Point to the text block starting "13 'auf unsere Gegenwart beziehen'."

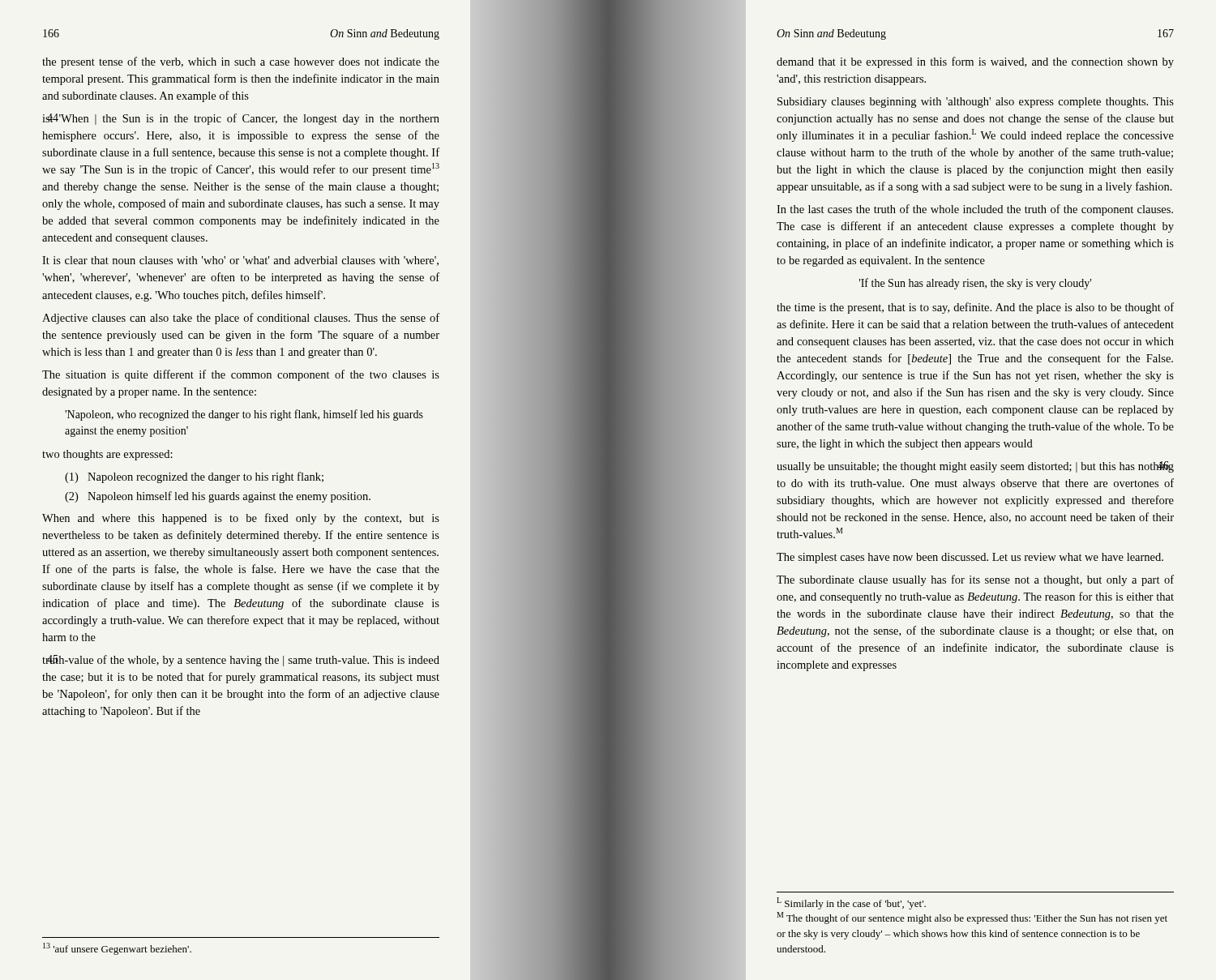(117, 948)
